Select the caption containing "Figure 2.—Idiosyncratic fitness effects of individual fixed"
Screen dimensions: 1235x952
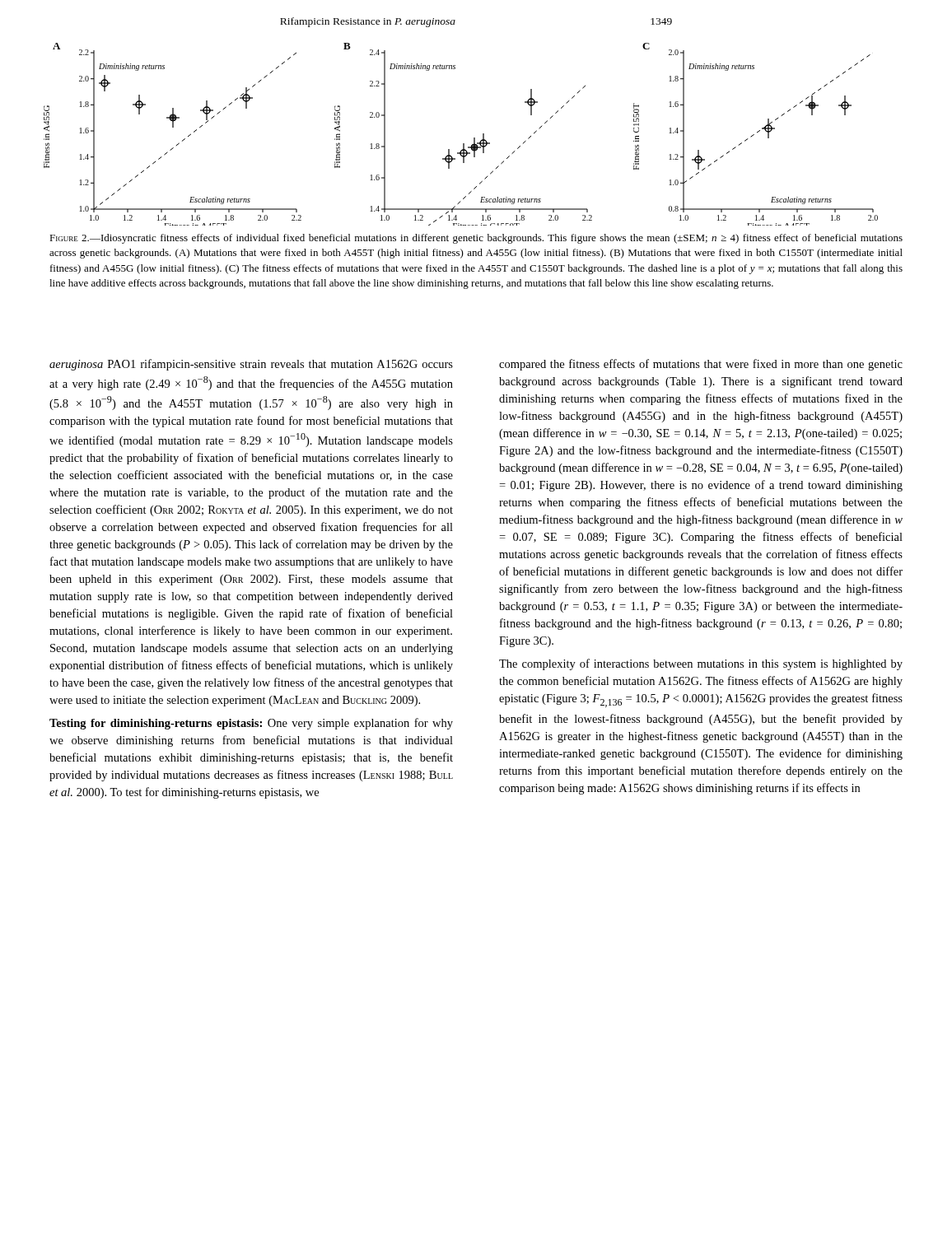[476, 261]
